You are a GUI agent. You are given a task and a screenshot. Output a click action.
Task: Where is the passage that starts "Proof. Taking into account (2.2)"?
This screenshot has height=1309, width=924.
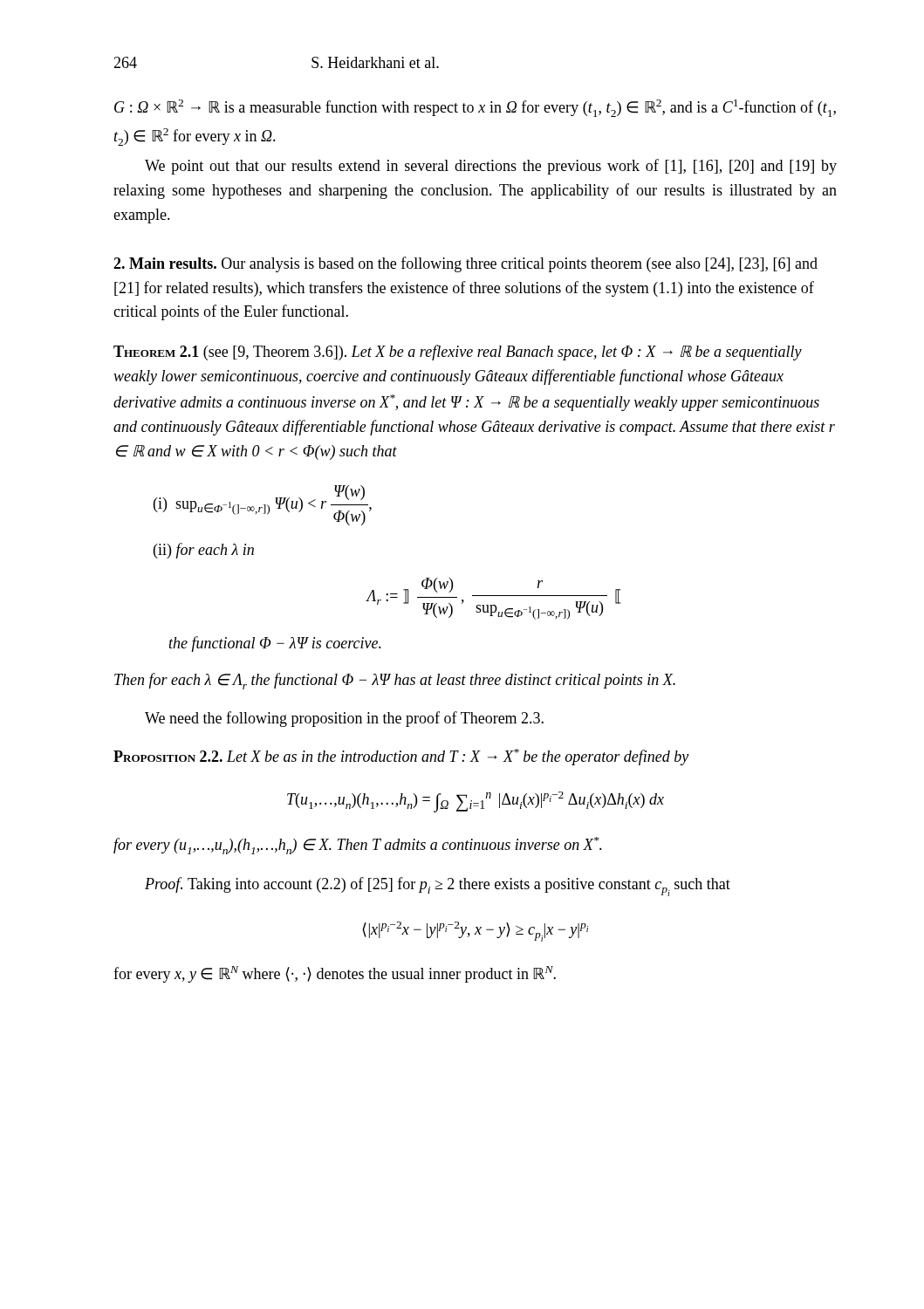pyautogui.click(x=475, y=886)
